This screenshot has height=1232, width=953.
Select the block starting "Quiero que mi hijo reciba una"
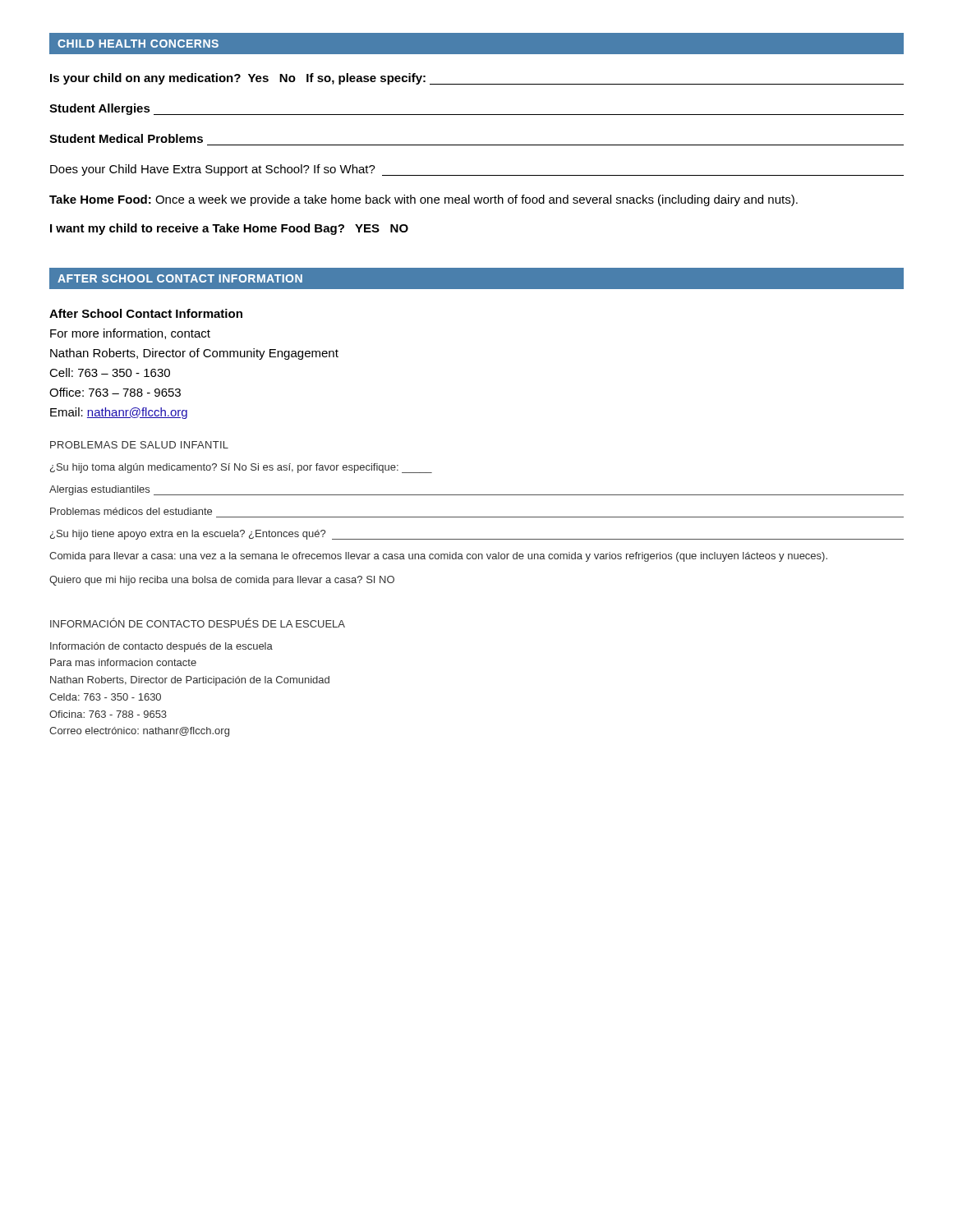tap(222, 579)
